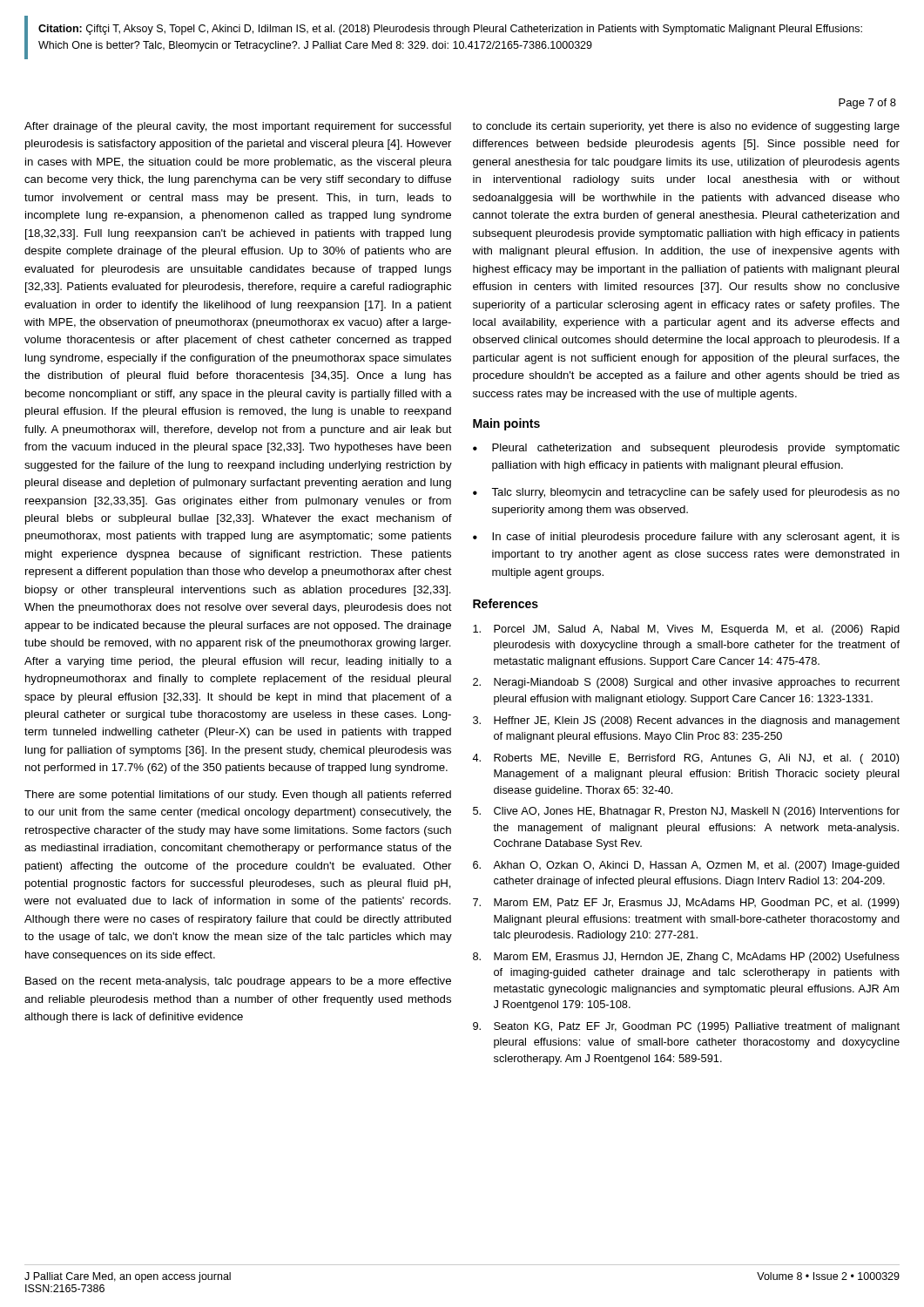Image resolution: width=924 pixels, height=1307 pixels.
Task: Select the list item that says "5. Clive AO,"
Action: click(686, 828)
